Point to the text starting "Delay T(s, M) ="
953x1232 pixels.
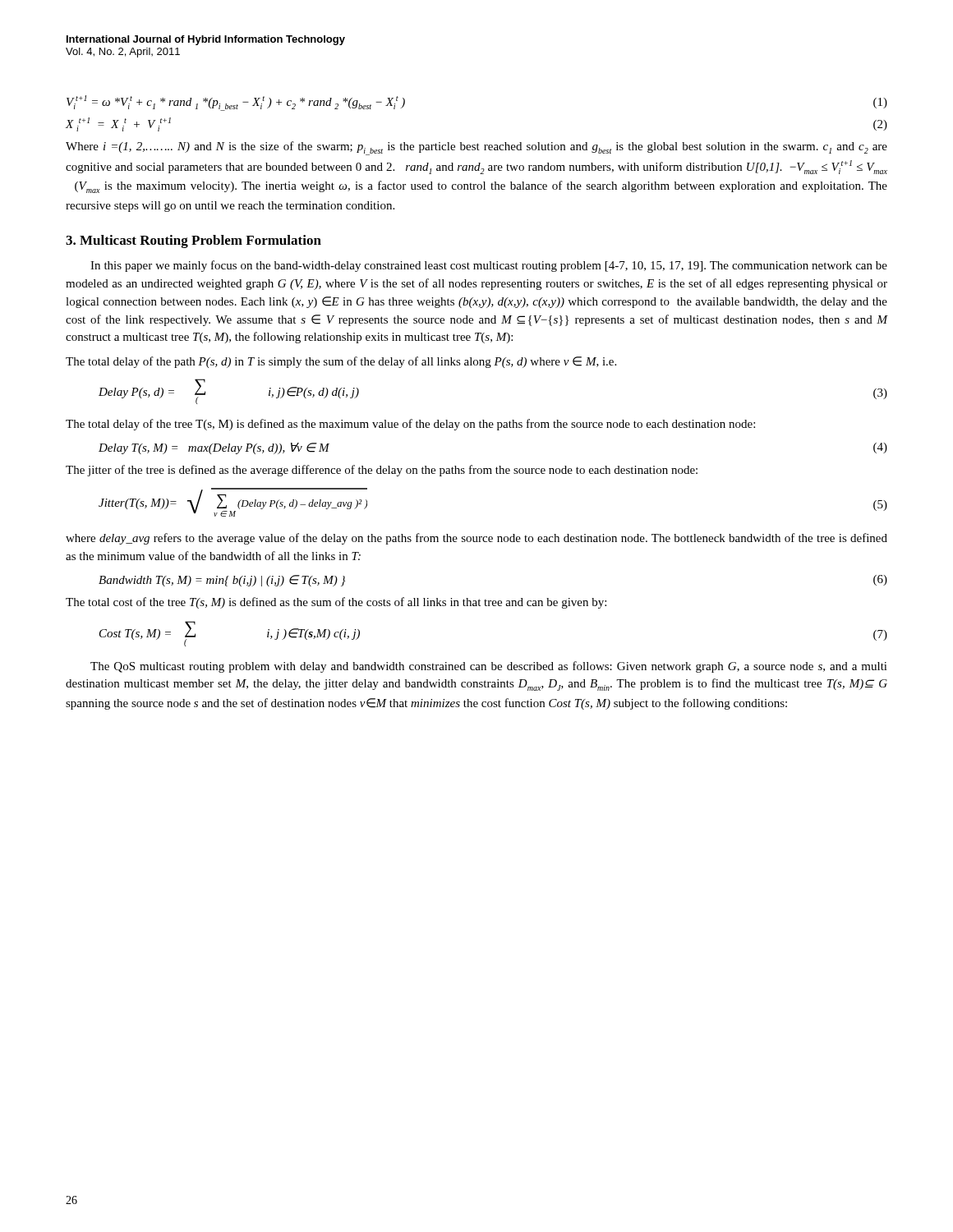(211, 447)
